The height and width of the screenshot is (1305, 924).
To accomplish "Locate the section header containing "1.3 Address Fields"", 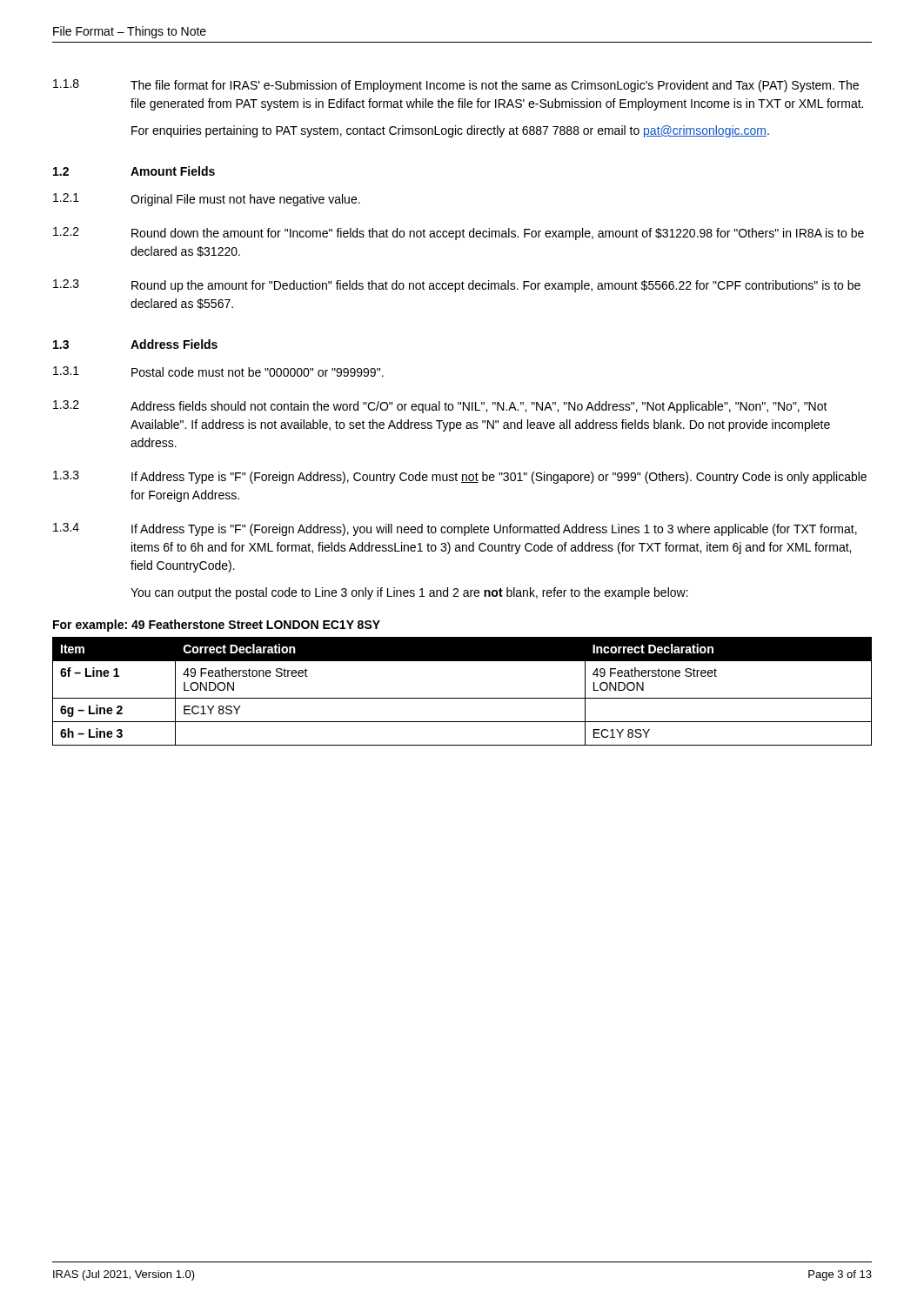I will click(x=135, y=345).
